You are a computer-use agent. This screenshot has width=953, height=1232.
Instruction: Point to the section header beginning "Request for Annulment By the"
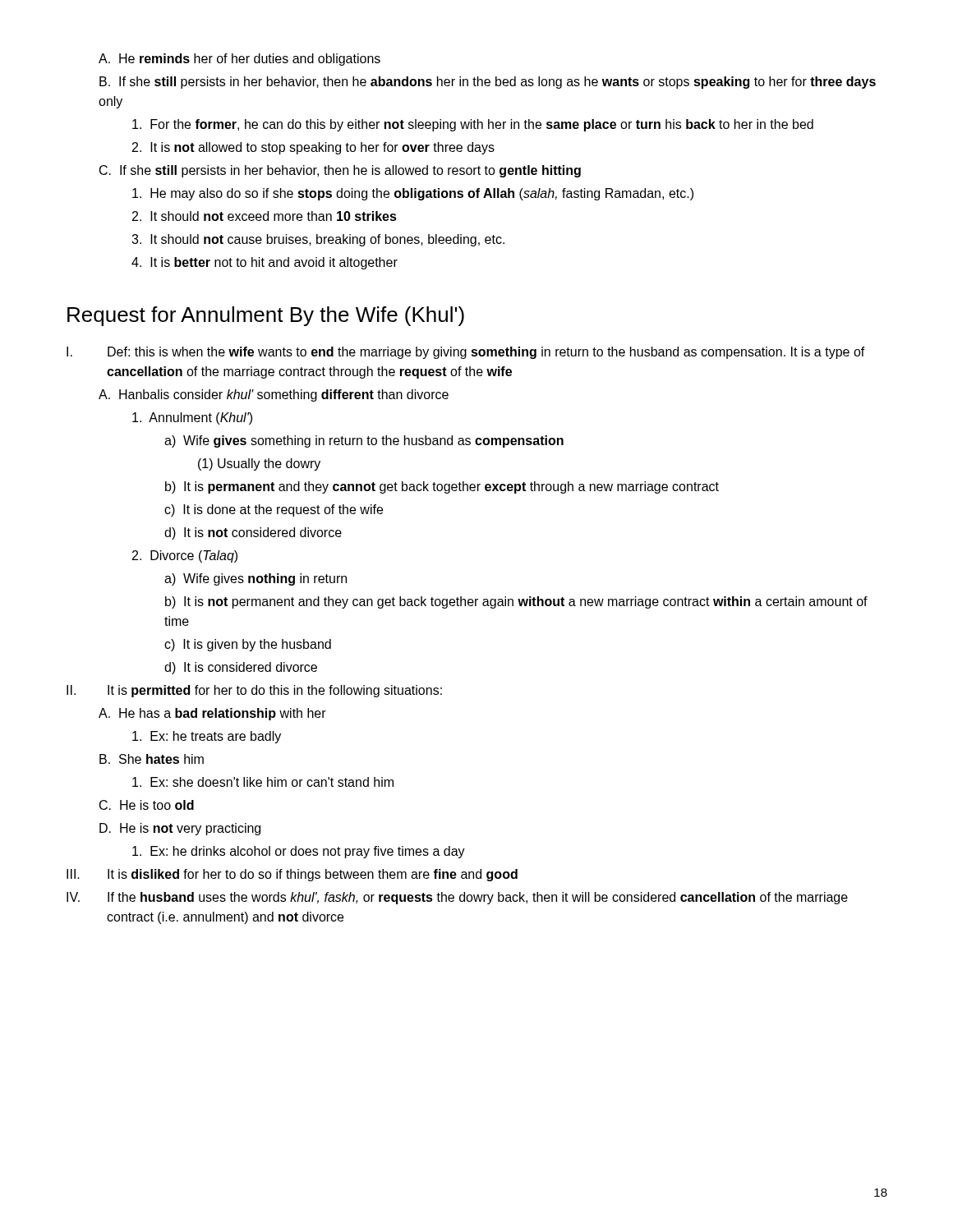(x=265, y=315)
